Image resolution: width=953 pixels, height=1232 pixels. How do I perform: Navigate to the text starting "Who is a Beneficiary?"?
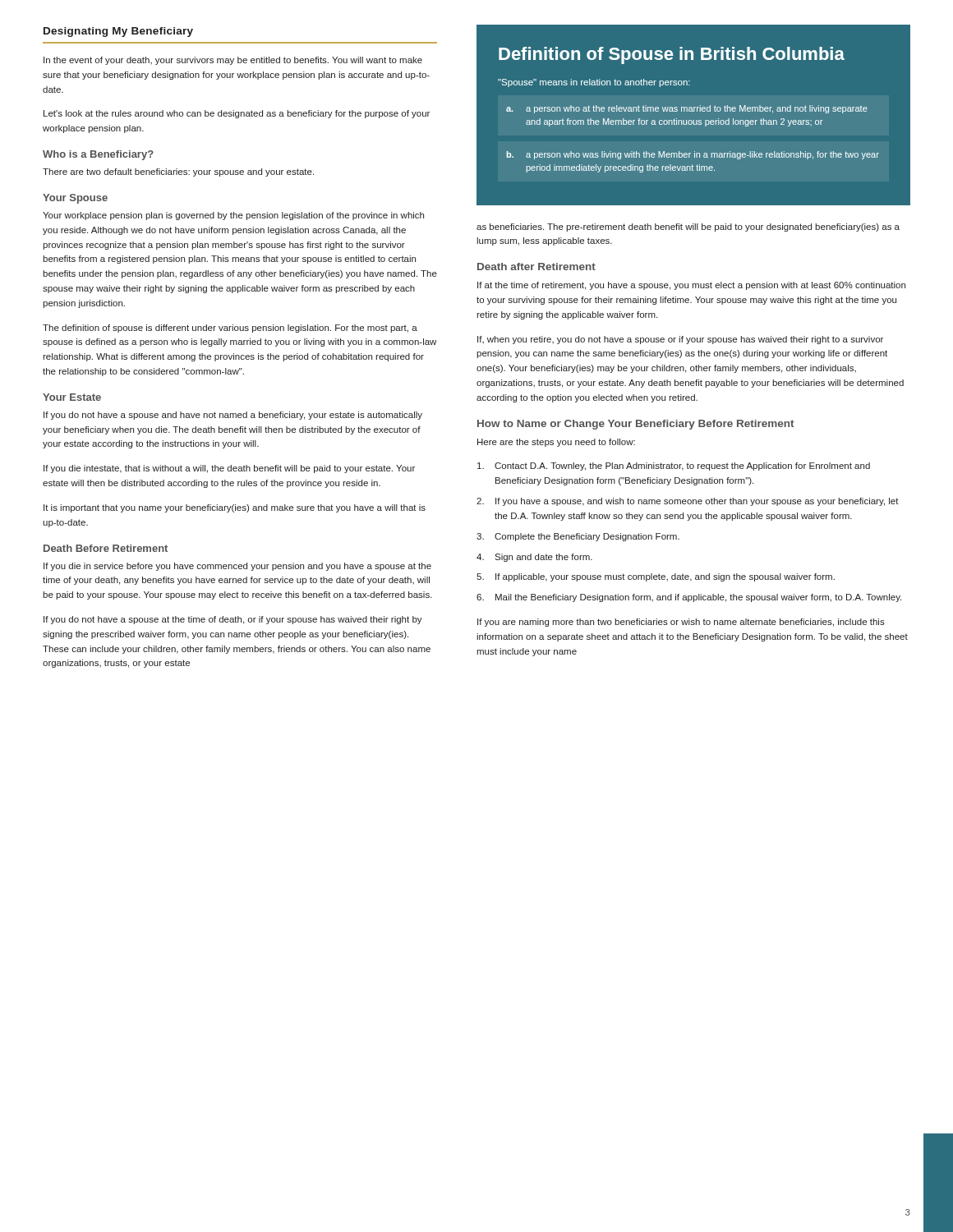(x=98, y=155)
